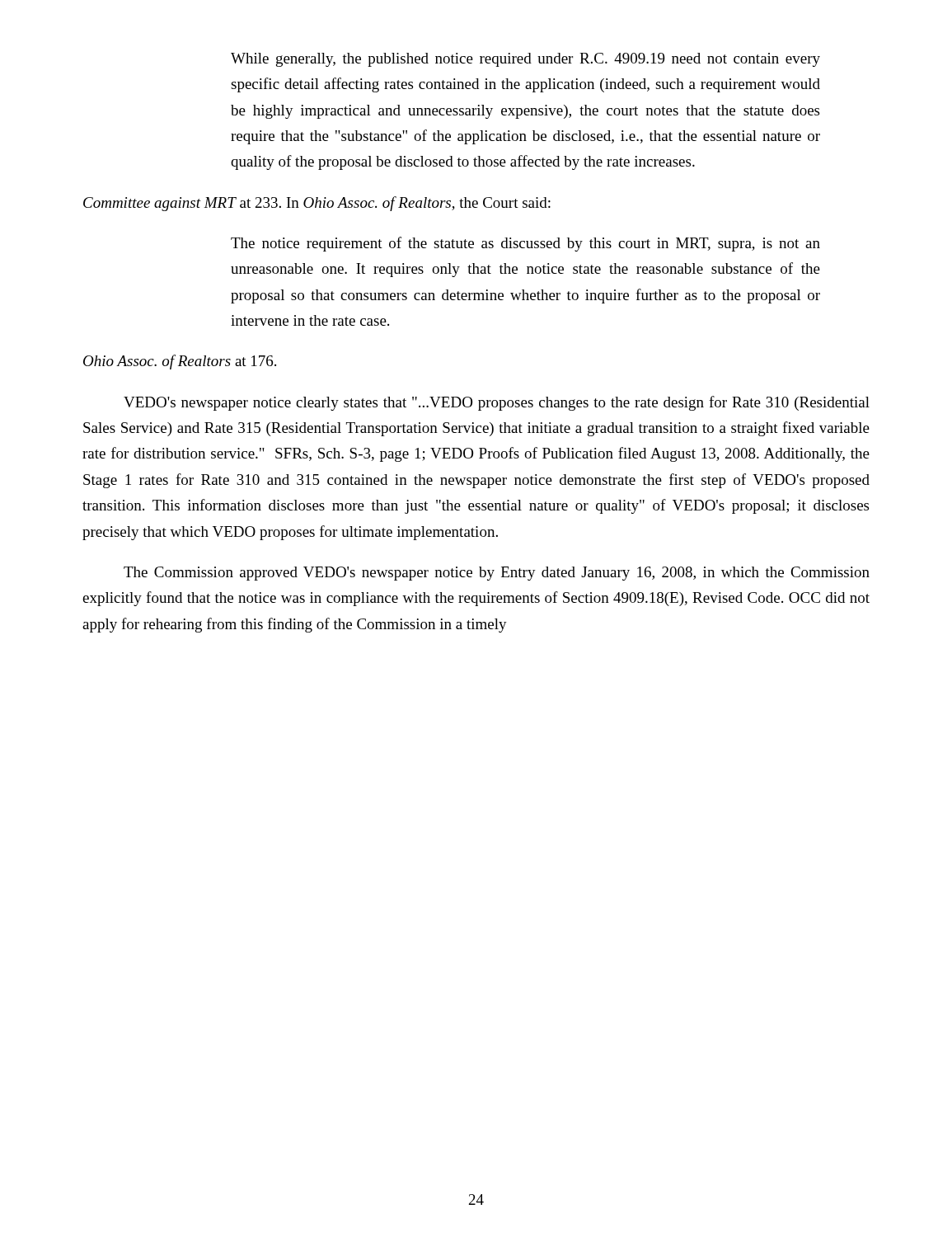Locate the text block that reads "The notice requirement of"

pos(525,282)
